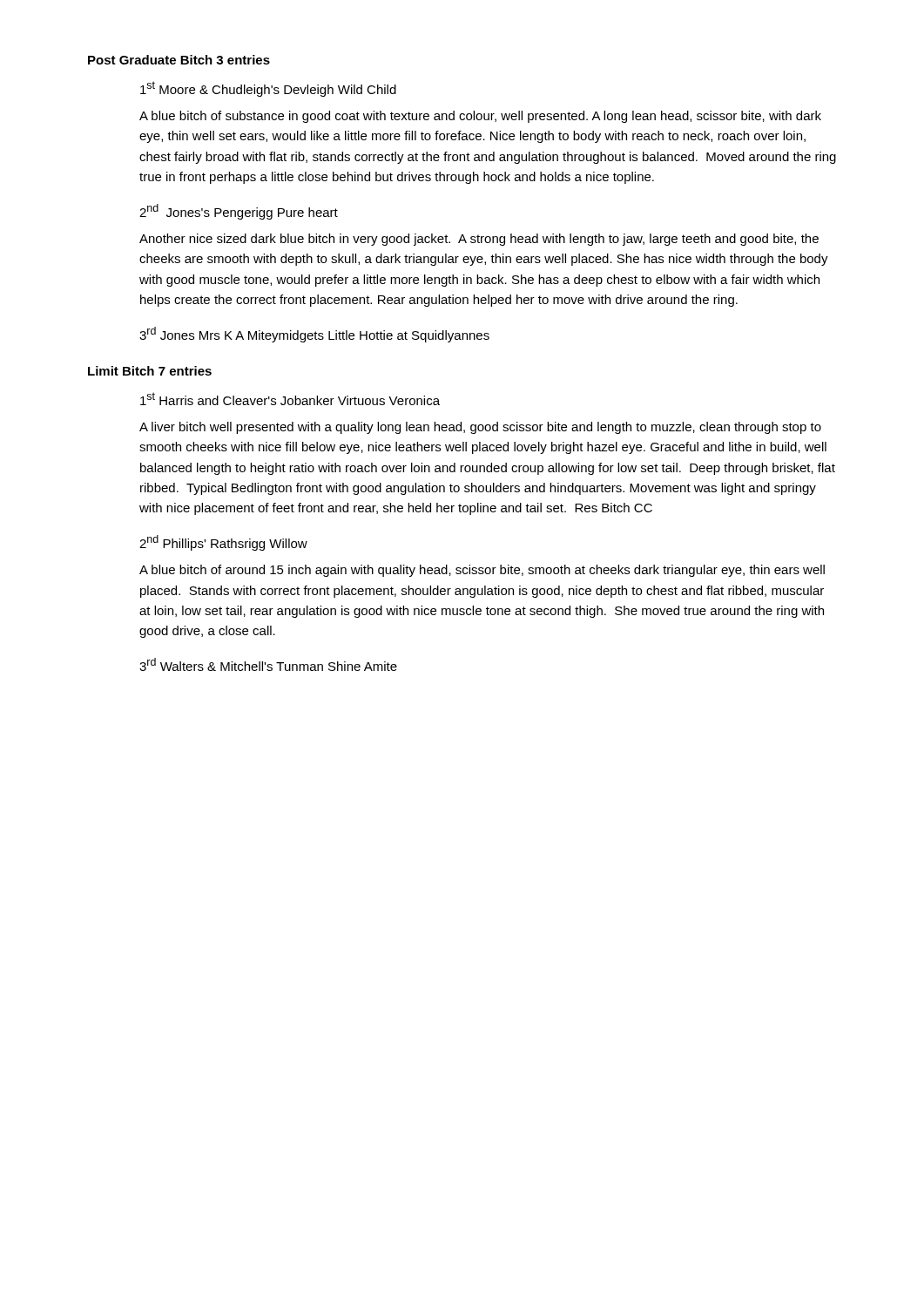Click on the text starting "Post Graduate Bitch 3 entries"
924x1307 pixels.
click(x=179, y=60)
